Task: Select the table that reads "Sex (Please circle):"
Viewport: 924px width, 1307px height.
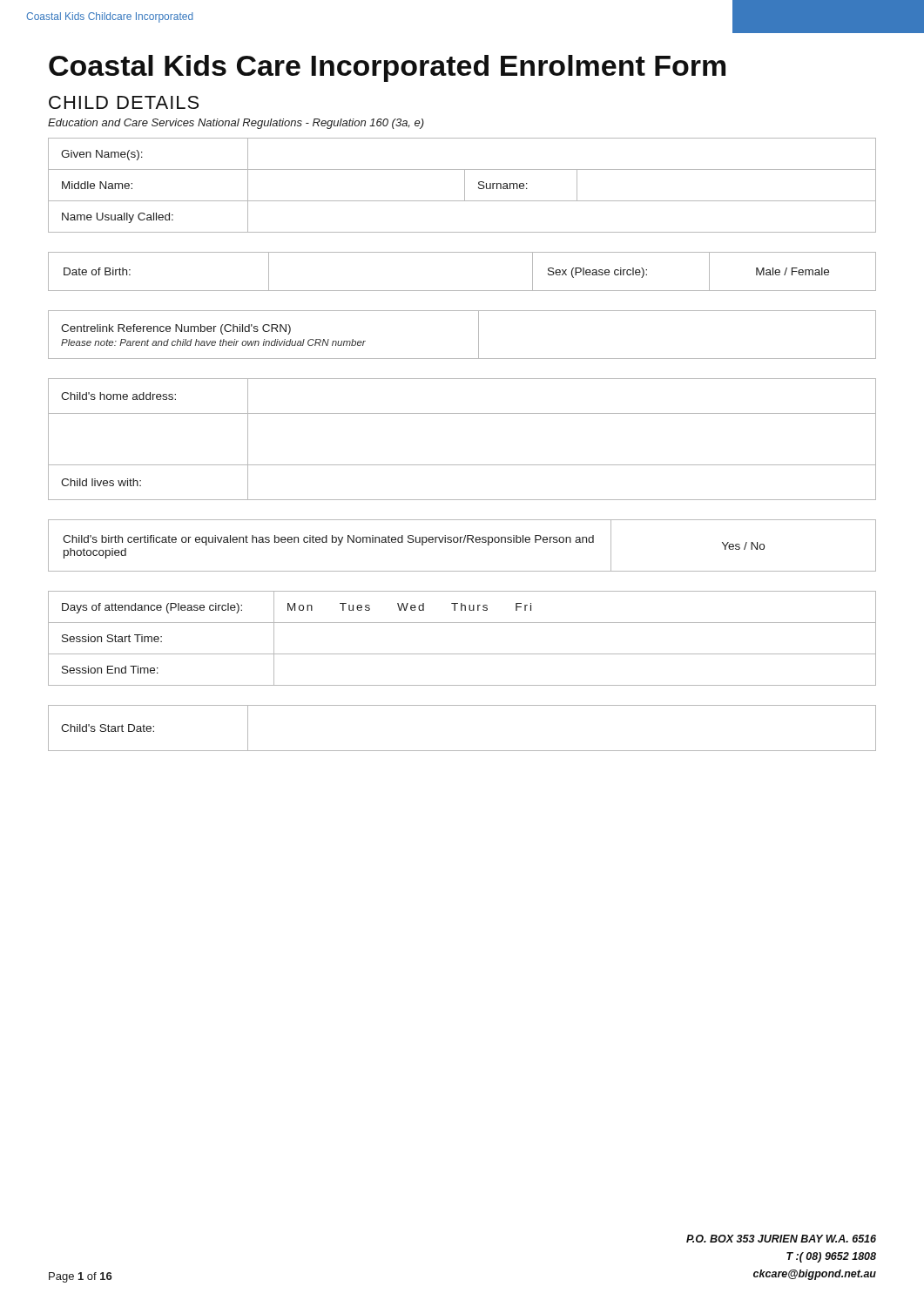Action: tap(462, 271)
